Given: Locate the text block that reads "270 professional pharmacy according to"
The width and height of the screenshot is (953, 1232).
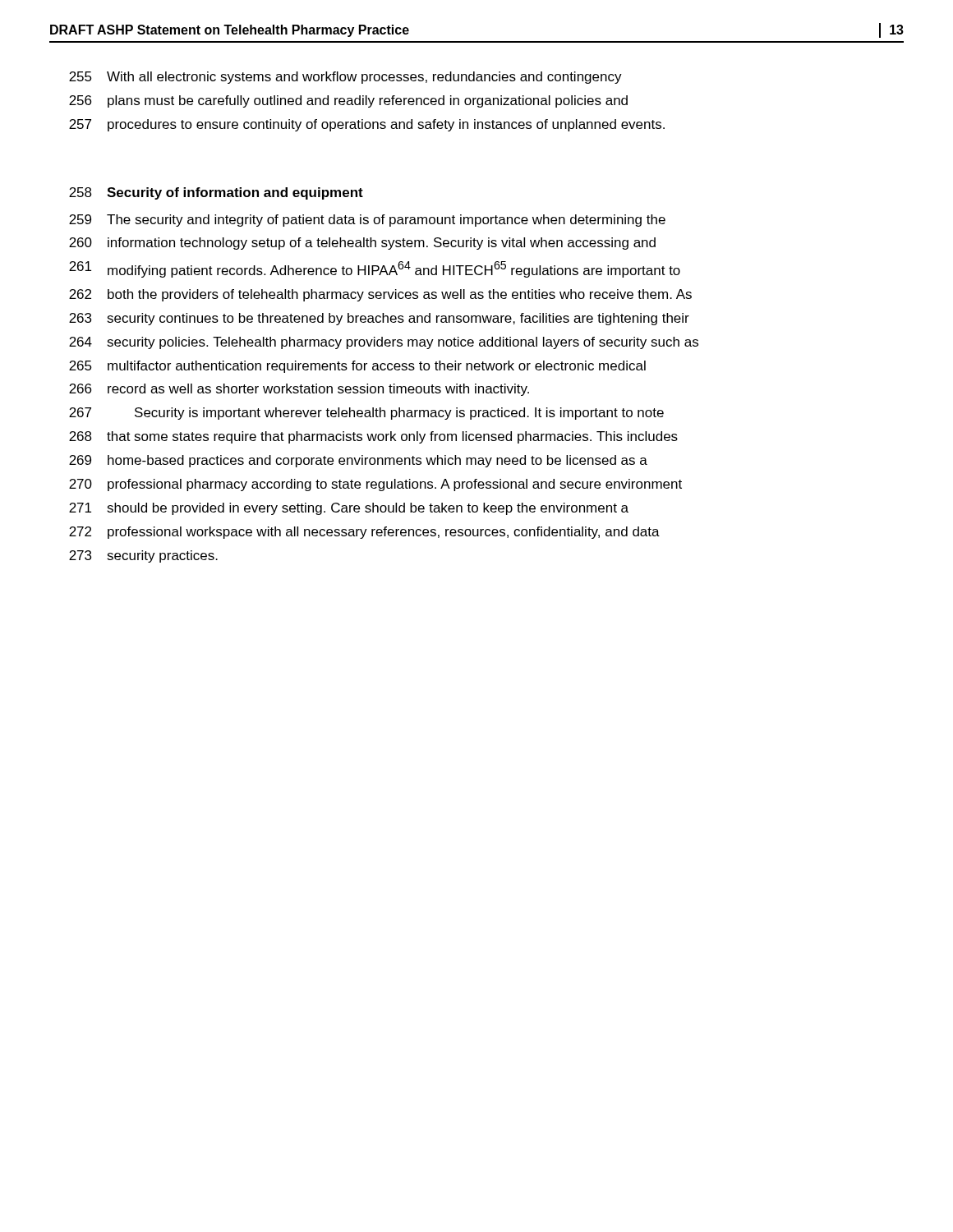Looking at the screenshot, I should (x=476, y=485).
